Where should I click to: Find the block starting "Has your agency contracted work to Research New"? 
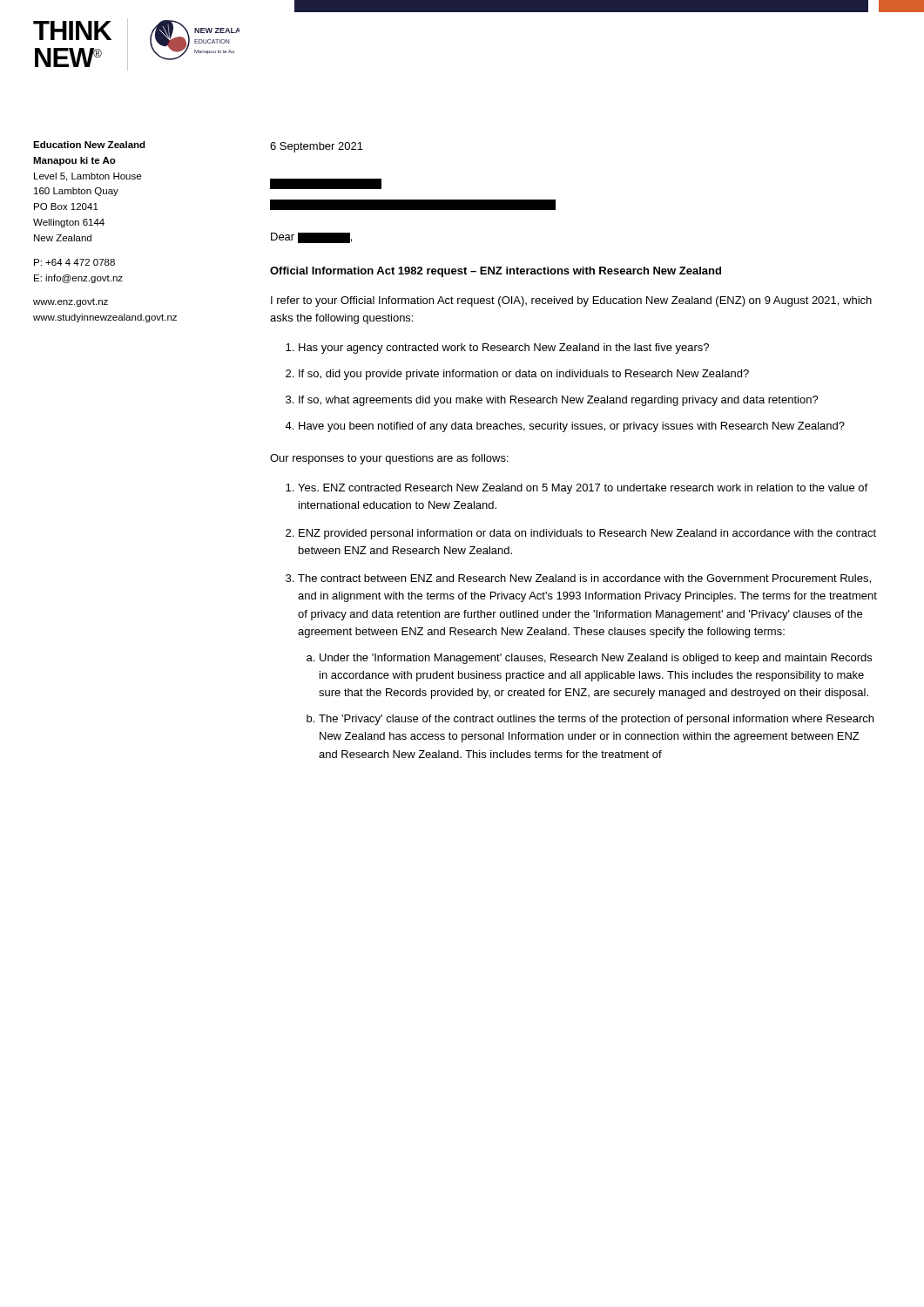tap(504, 347)
